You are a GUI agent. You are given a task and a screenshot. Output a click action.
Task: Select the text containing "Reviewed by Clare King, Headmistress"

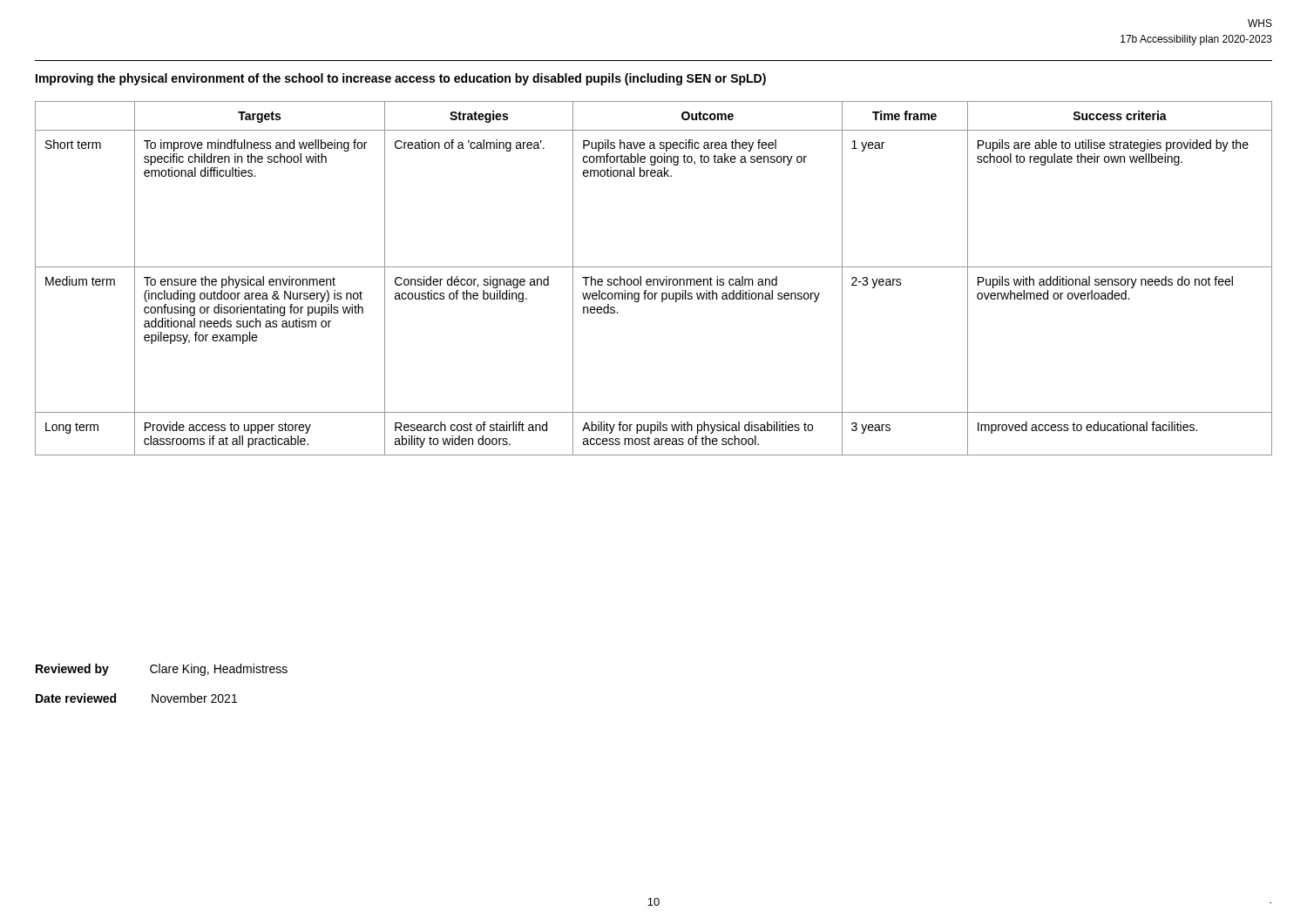(x=161, y=669)
